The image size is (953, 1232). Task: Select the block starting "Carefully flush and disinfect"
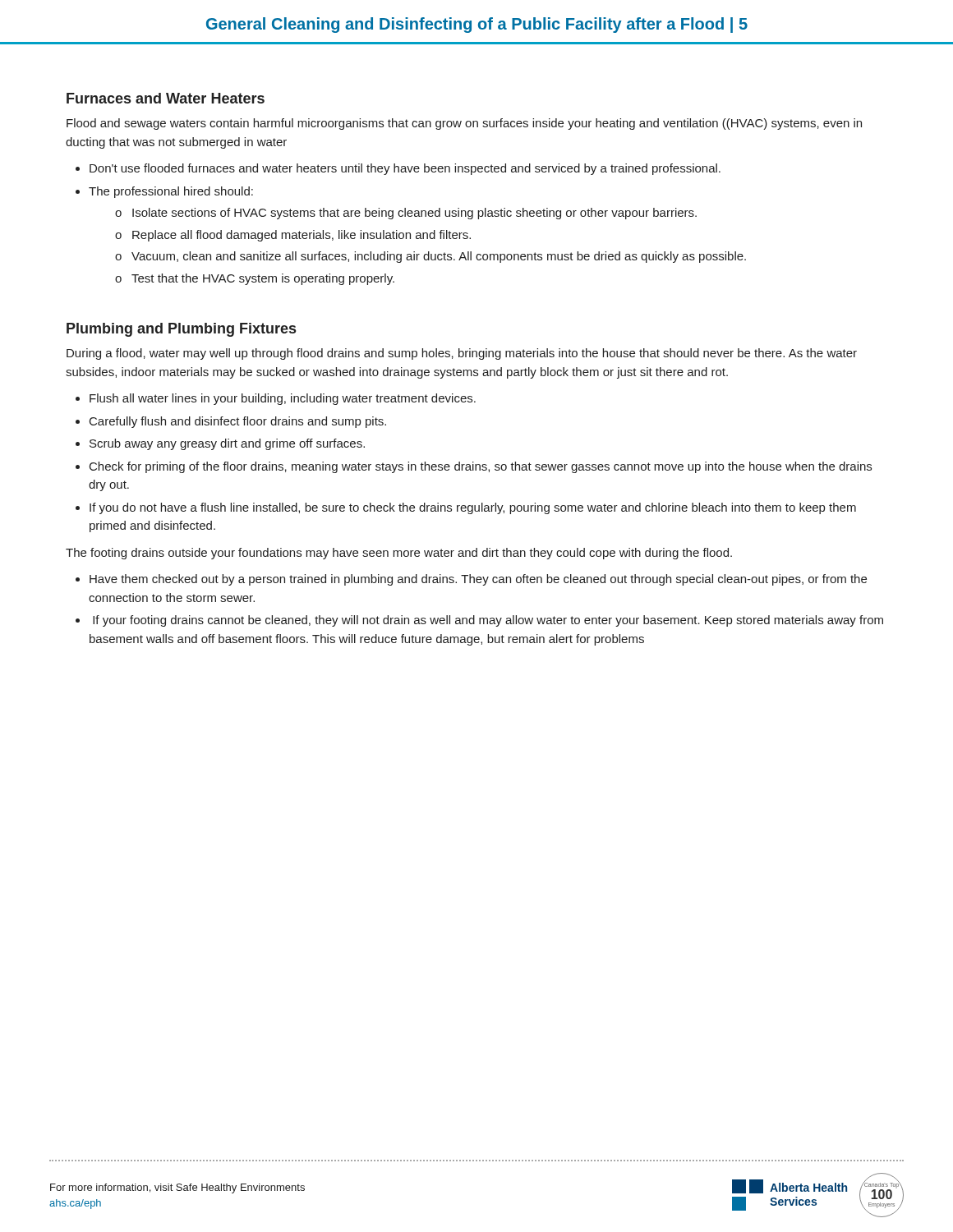click(x=238, y=421)
